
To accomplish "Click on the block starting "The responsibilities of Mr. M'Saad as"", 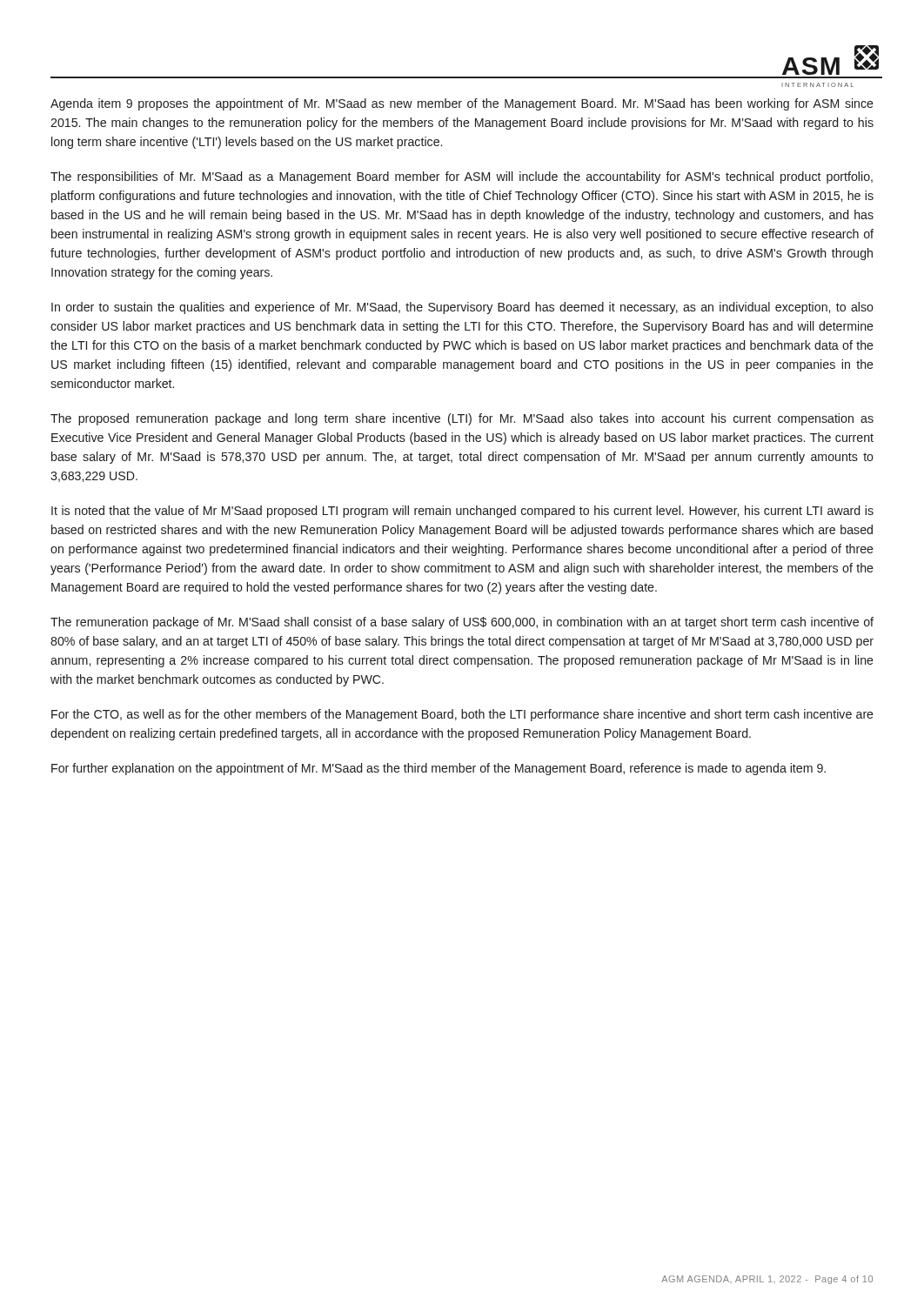I will [462, 224].
